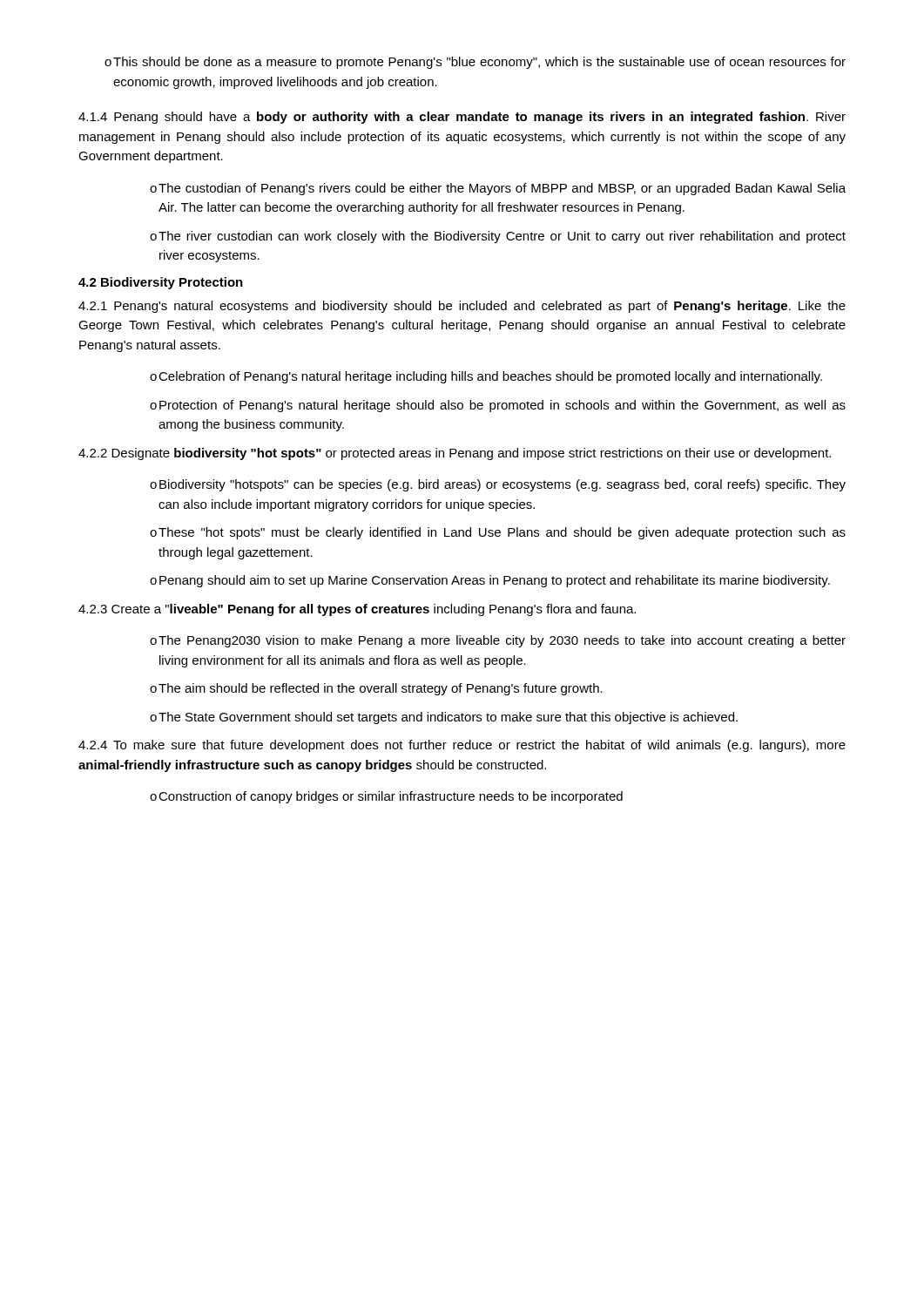924x1307 pixels.
Task: Select the text block that says "2.1 Penang's natural"
Action: pos(462,325)
